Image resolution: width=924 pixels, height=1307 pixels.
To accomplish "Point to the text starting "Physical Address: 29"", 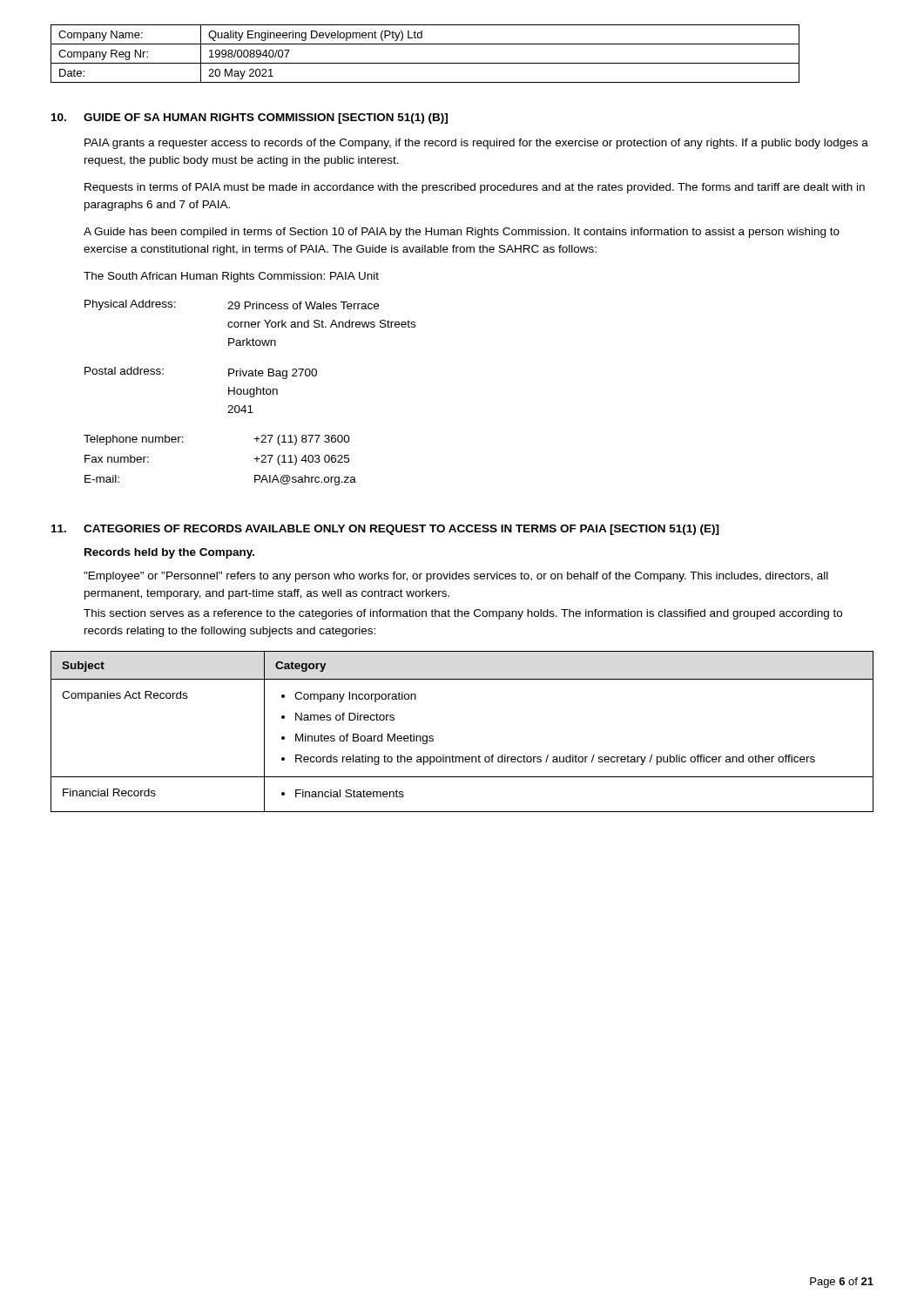I will [x=232, y=305].
